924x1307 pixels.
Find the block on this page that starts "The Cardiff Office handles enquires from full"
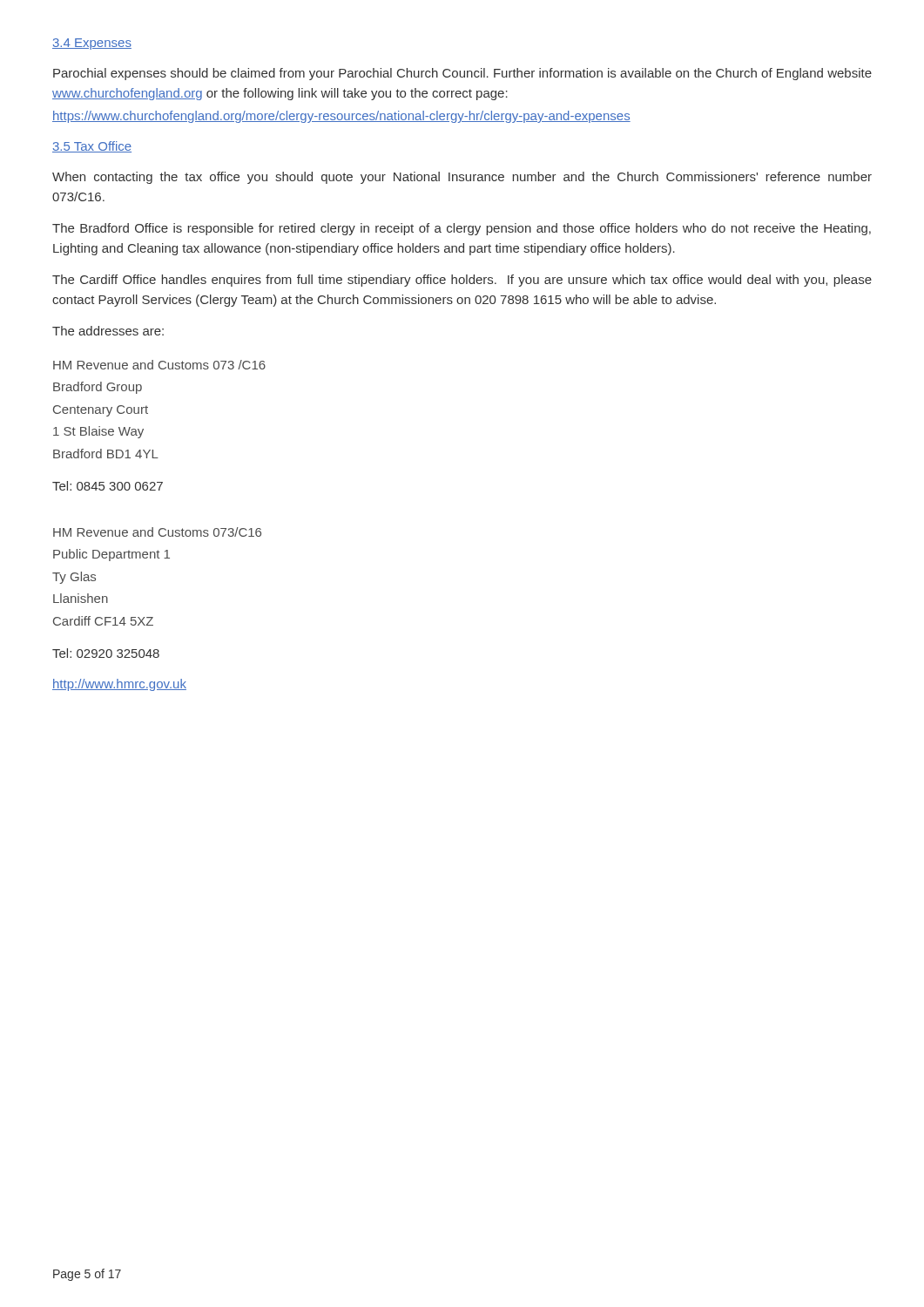tap(462, 289)
